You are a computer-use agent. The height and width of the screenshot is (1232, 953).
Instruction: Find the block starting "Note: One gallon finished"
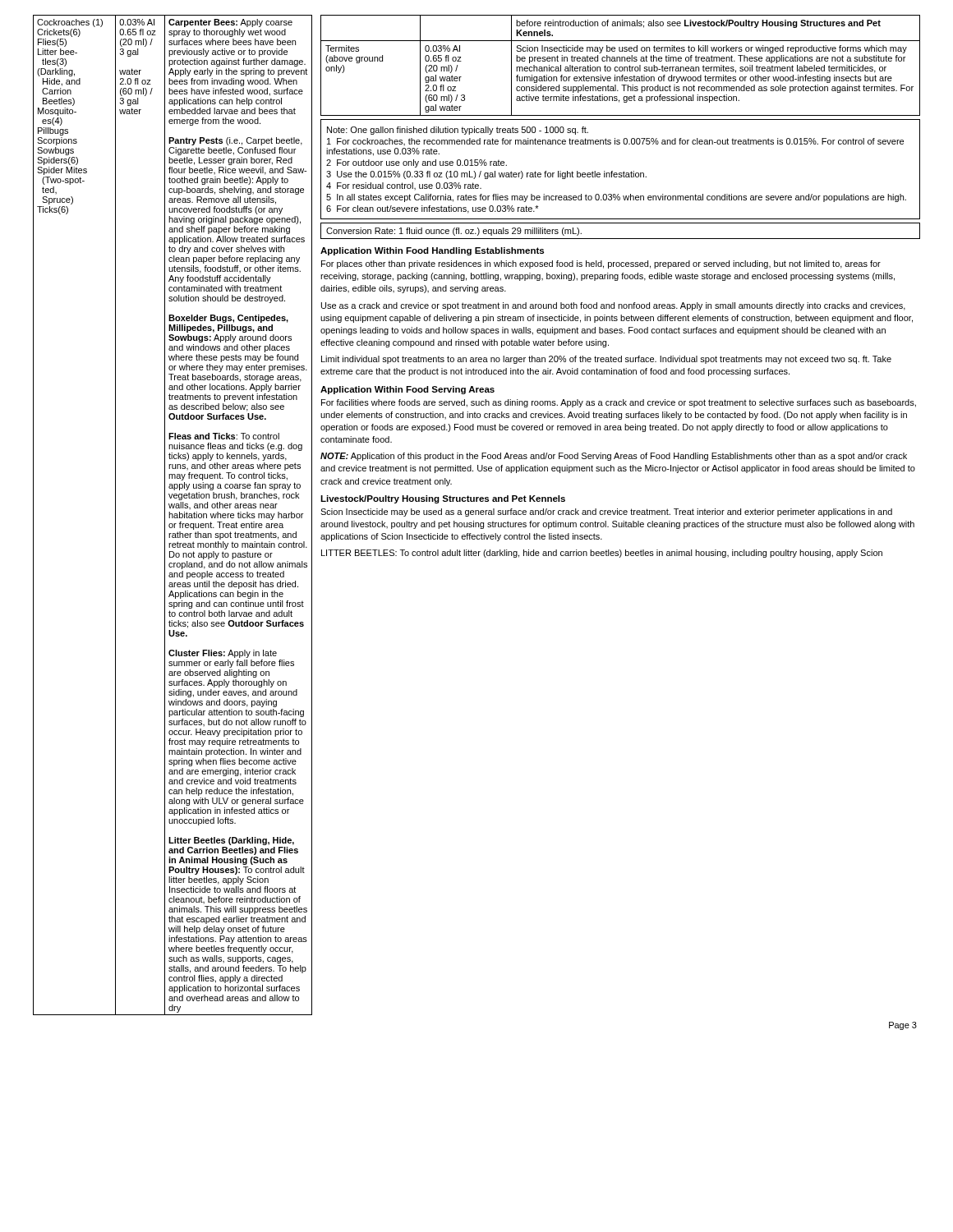tap(620, 169)
